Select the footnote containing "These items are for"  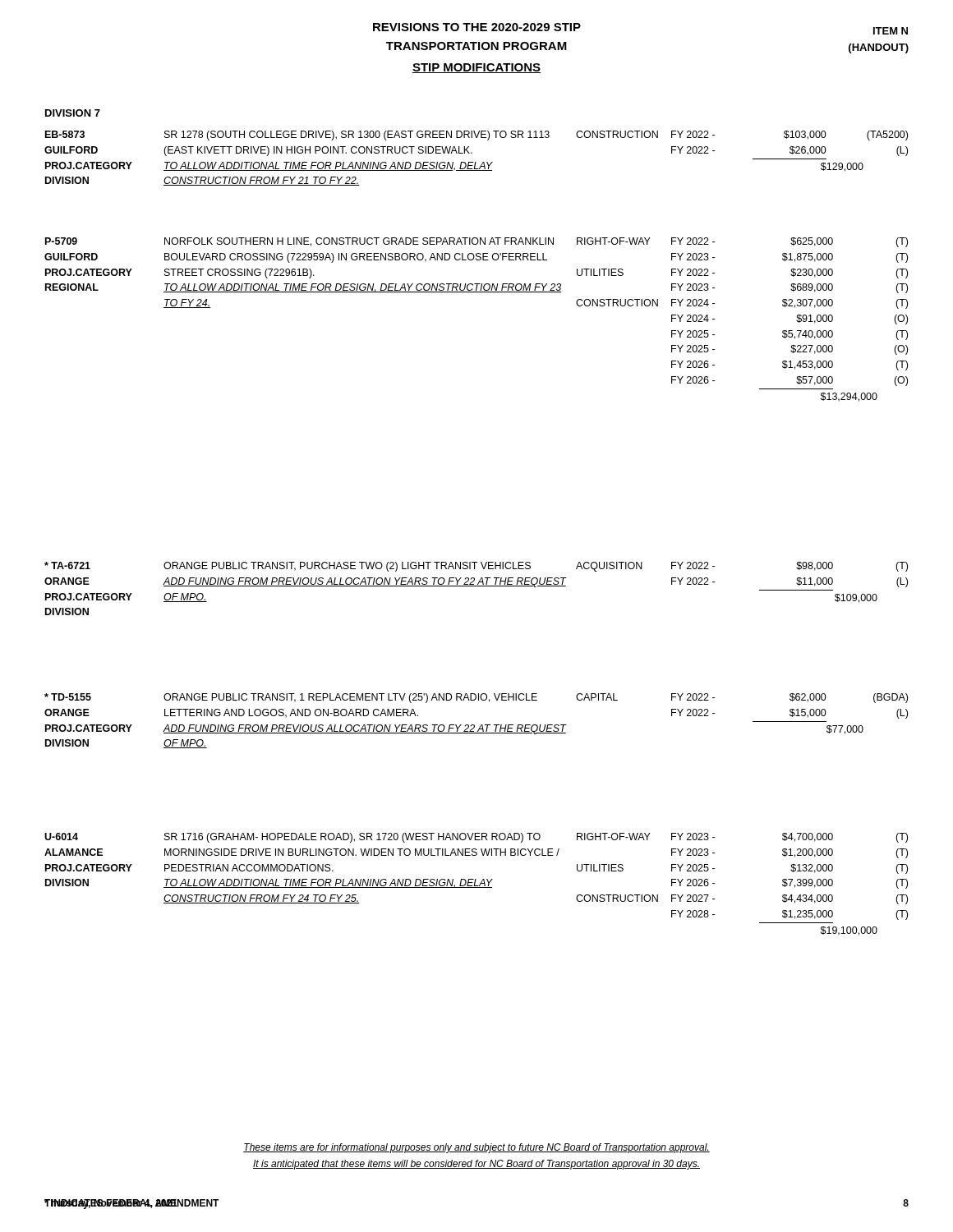pos(476,1156)
